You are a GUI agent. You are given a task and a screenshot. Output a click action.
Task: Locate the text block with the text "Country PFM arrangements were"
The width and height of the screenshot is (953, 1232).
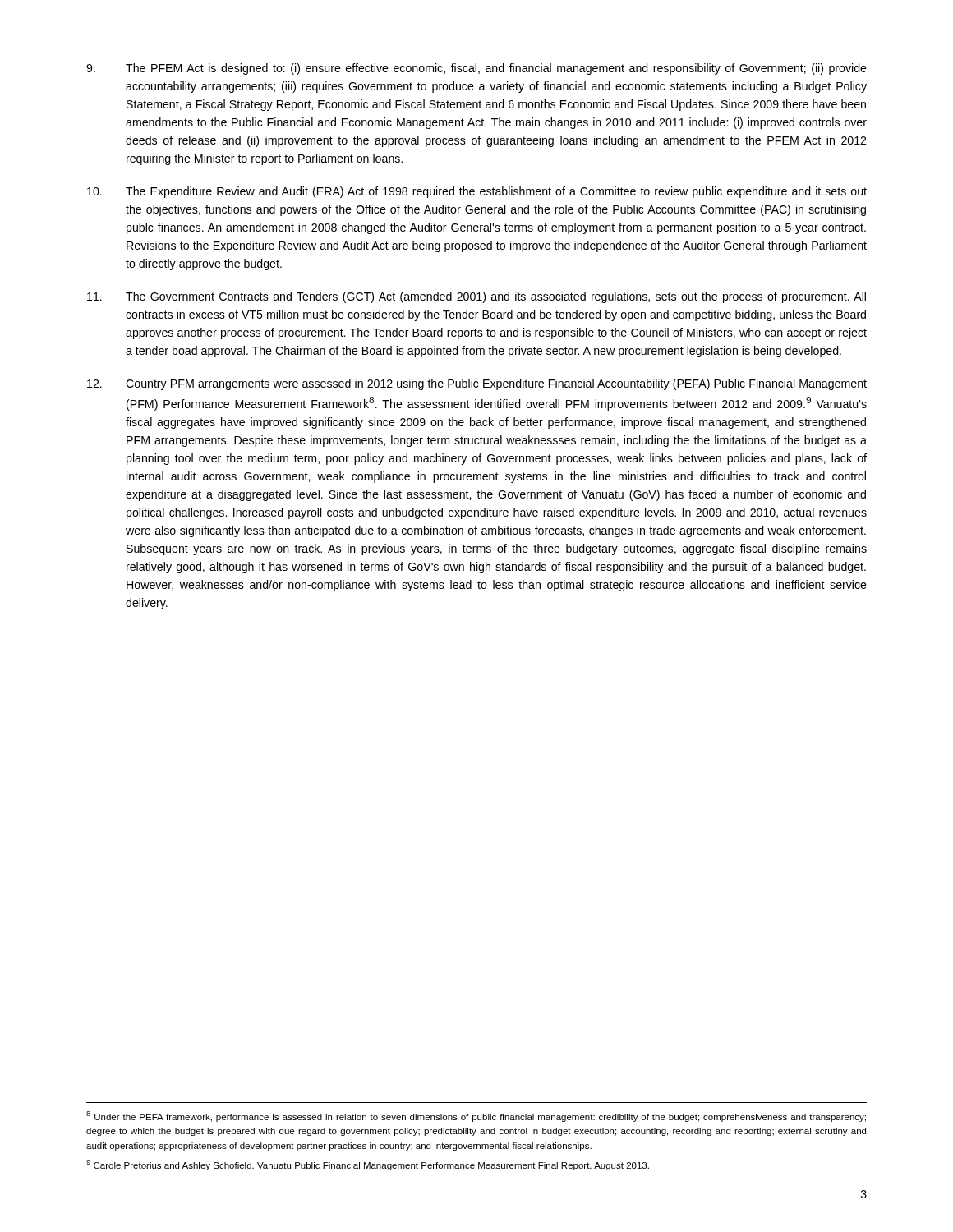(x=476, y=493)
